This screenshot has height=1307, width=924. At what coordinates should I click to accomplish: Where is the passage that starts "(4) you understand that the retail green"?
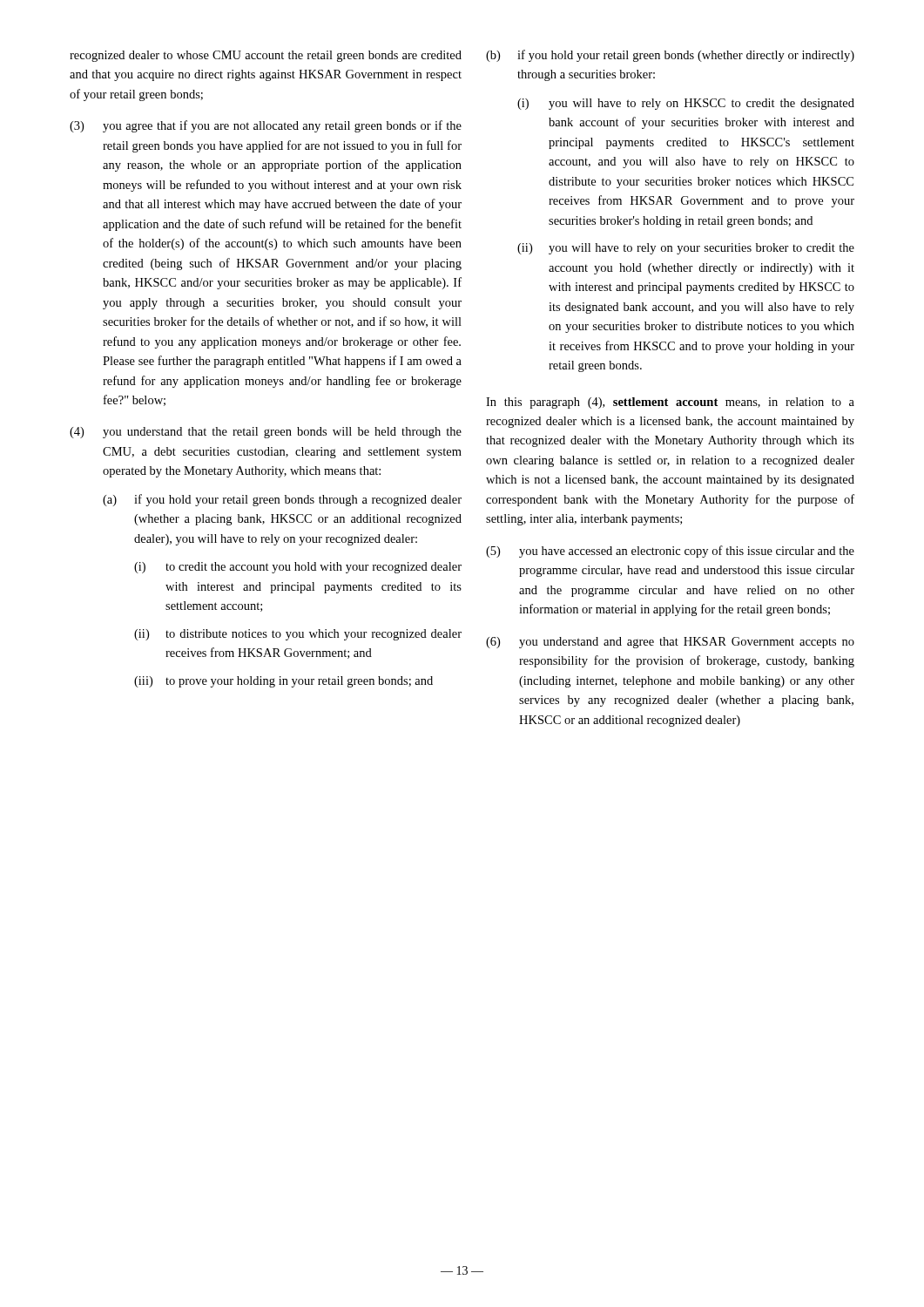tap(266, 564)
